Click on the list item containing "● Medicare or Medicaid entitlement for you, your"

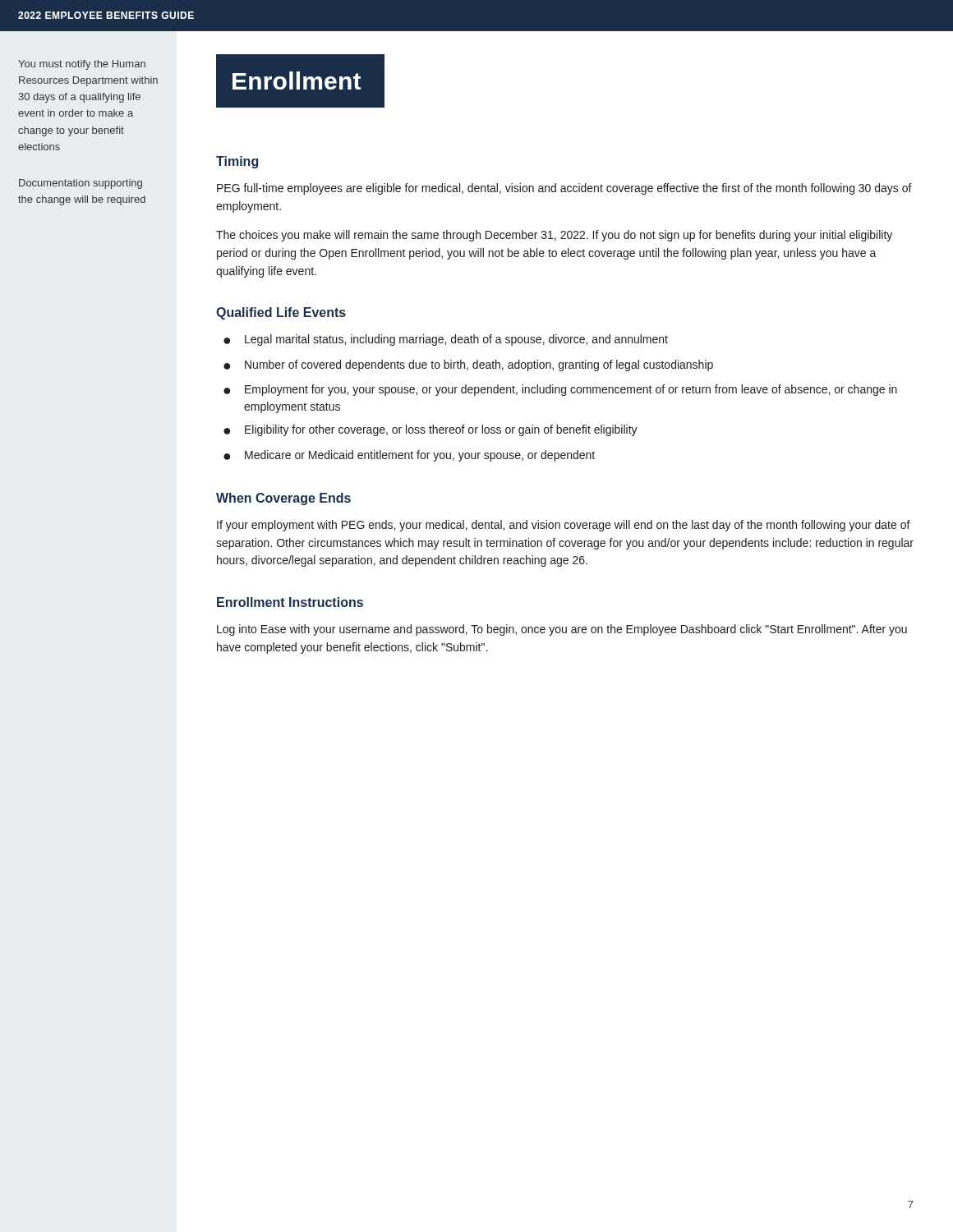click(565, 456)
